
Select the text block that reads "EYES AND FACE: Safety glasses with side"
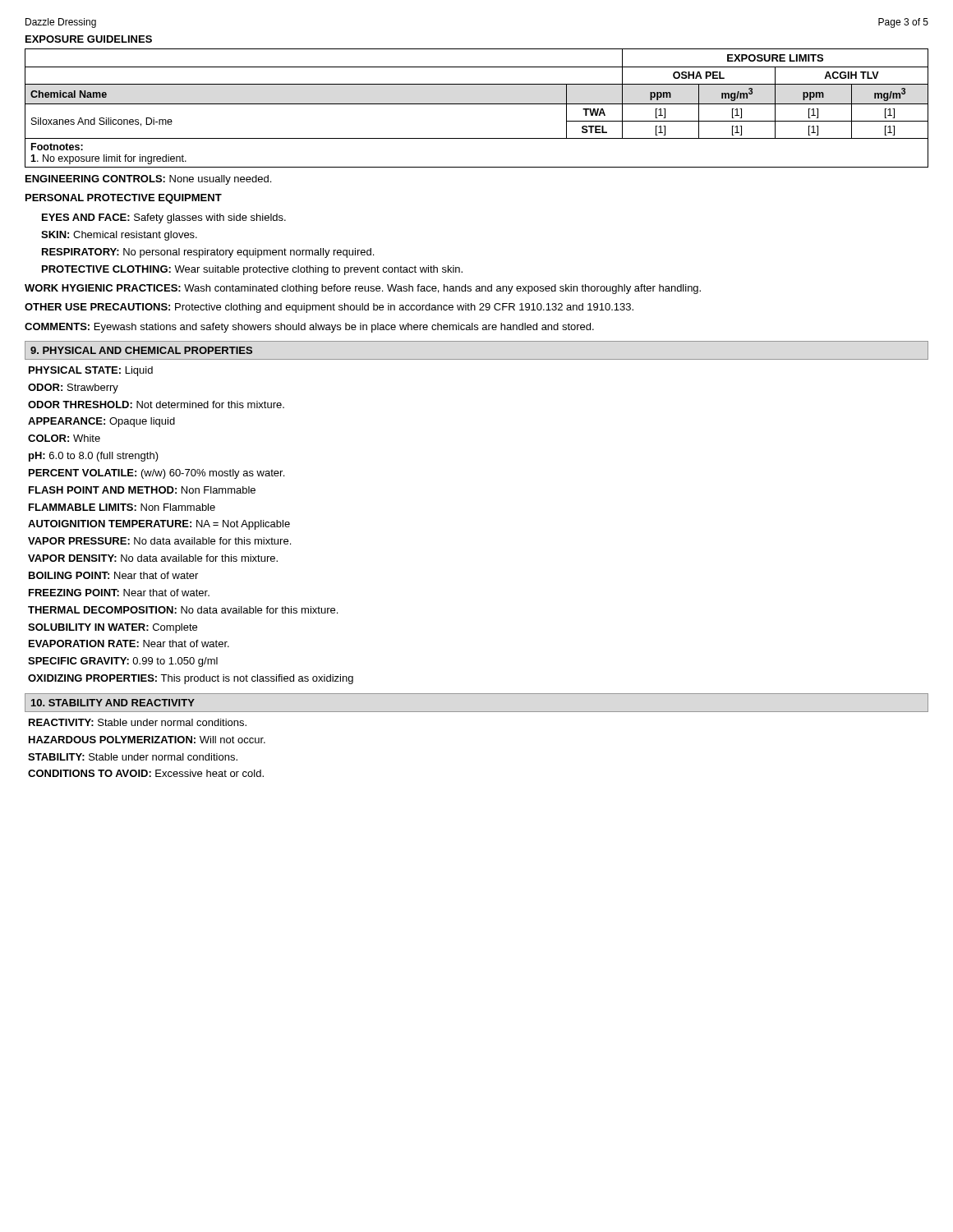coord(164,217)
